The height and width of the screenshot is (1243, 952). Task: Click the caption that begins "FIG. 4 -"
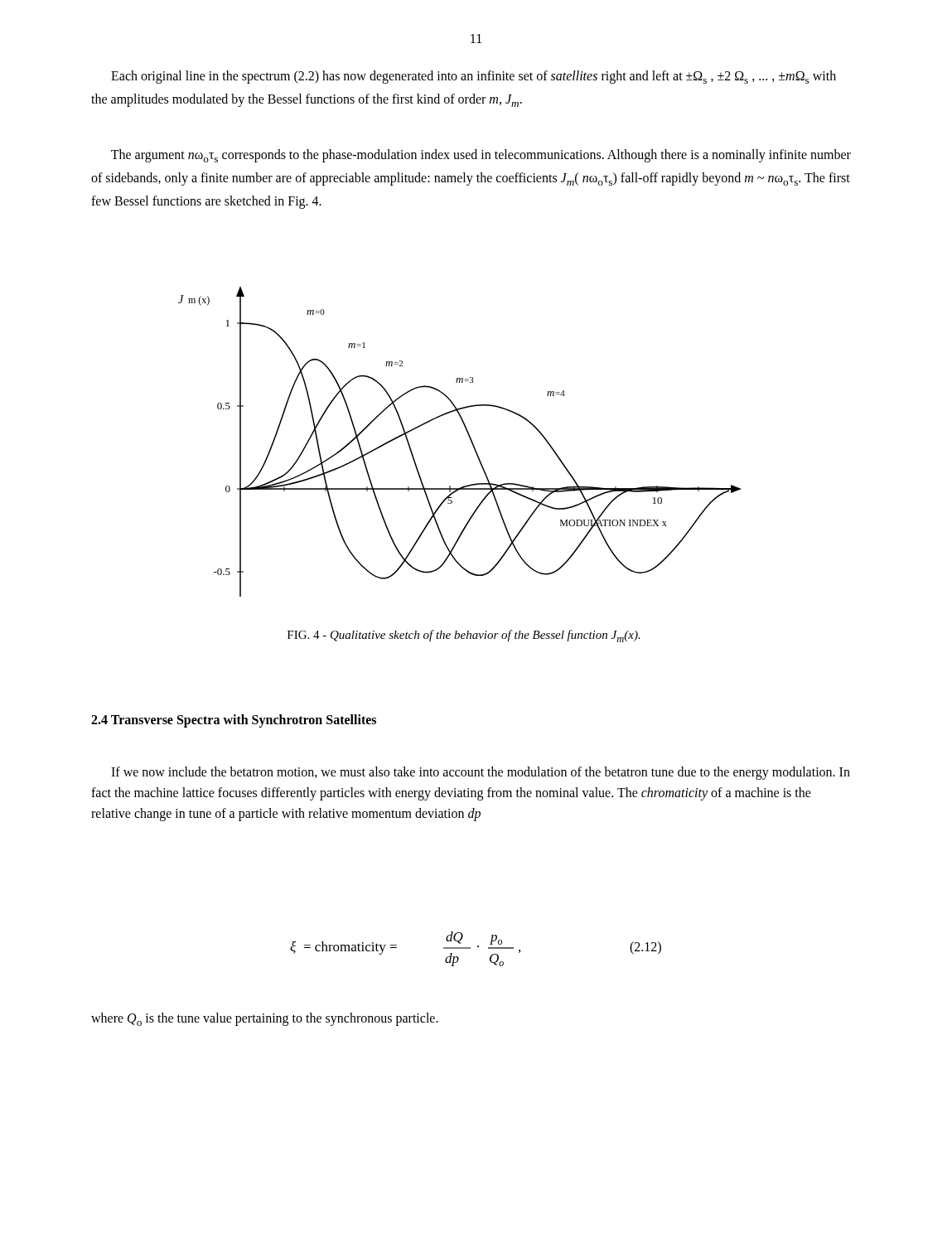pos(464,636)
